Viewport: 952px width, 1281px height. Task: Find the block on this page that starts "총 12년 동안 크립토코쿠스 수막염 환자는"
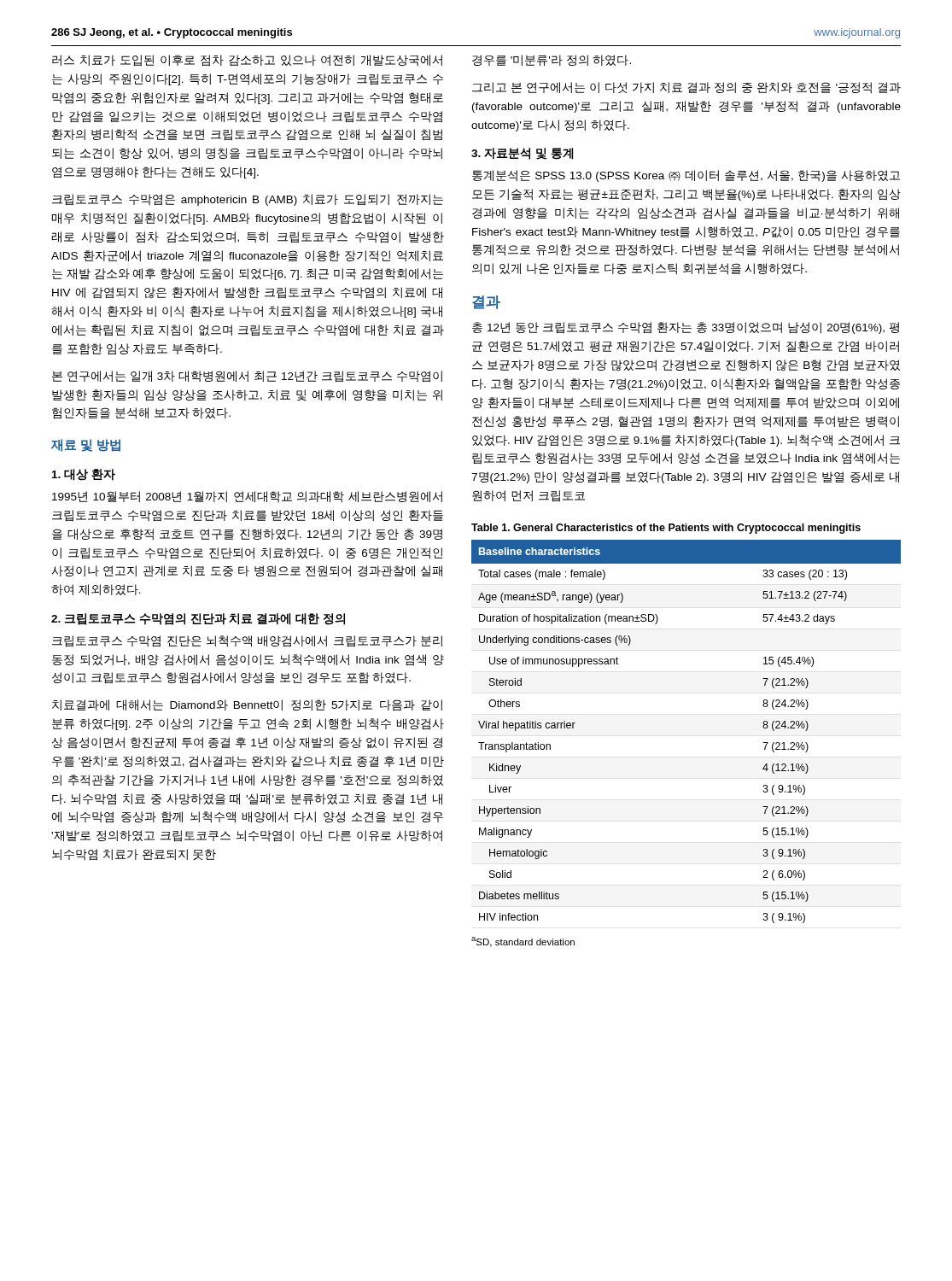pos(686,412)
